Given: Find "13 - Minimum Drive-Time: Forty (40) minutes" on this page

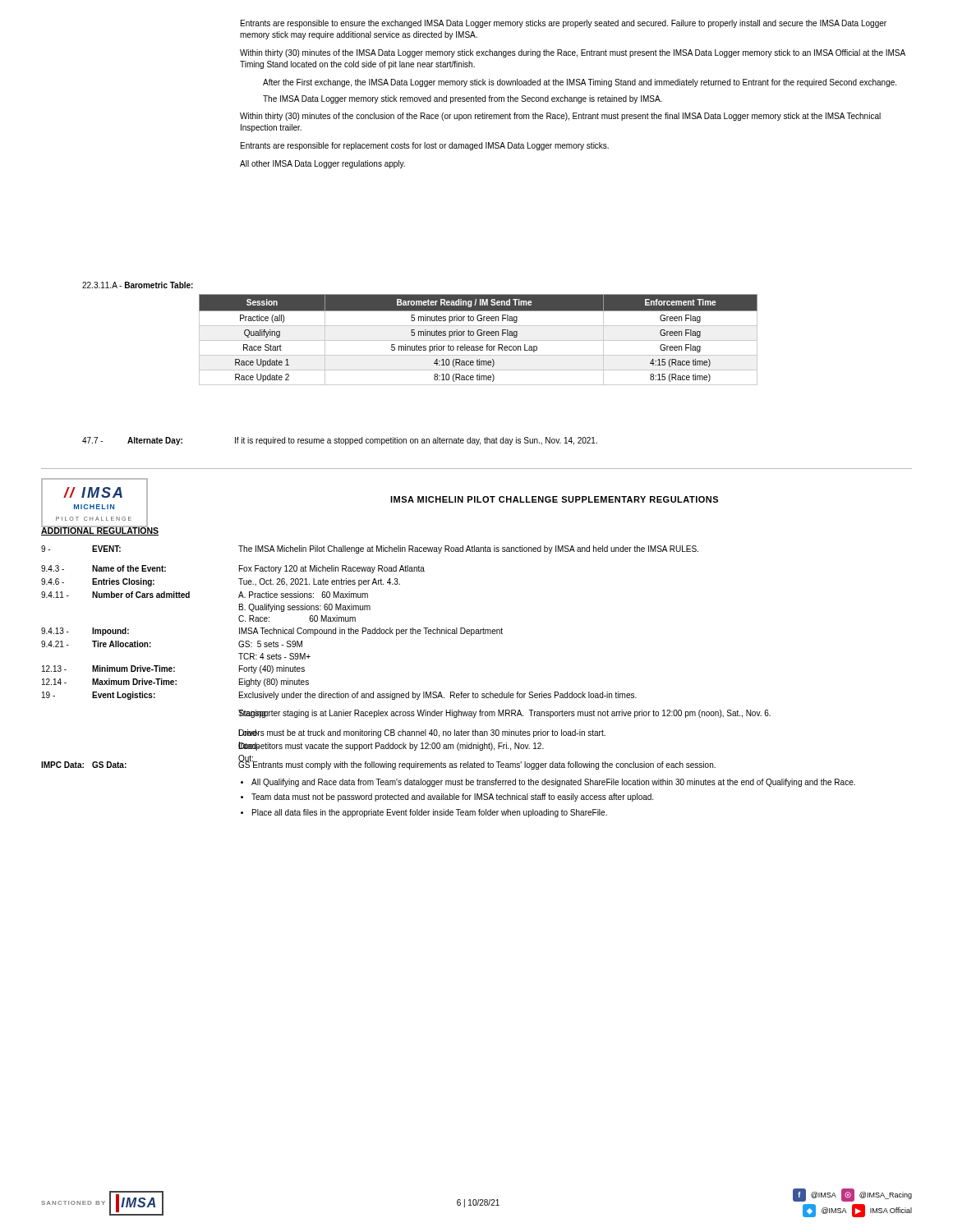Looking at the screenshot, I should [x=173, y=670].
